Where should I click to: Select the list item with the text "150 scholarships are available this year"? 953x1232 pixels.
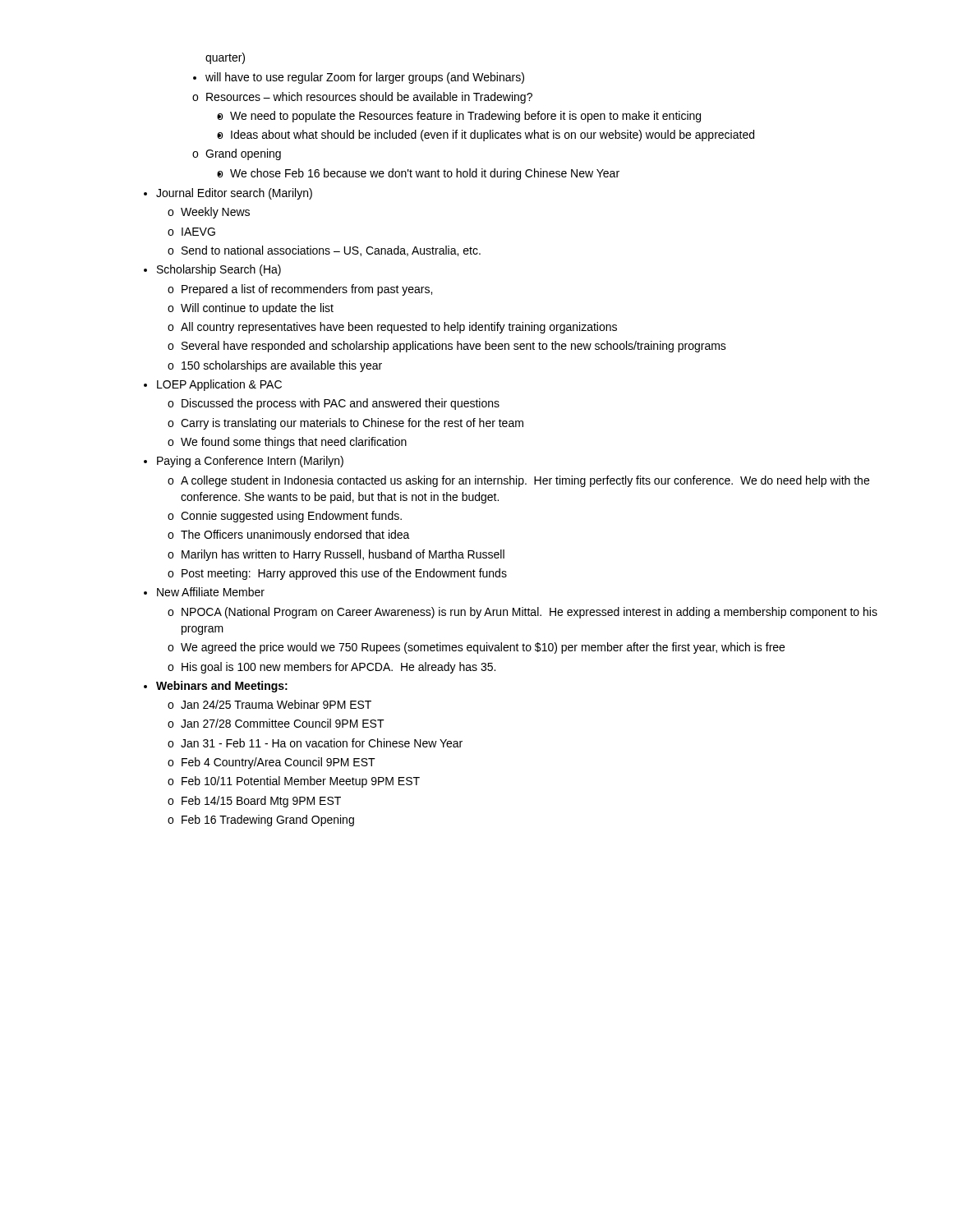click(281, 365)
